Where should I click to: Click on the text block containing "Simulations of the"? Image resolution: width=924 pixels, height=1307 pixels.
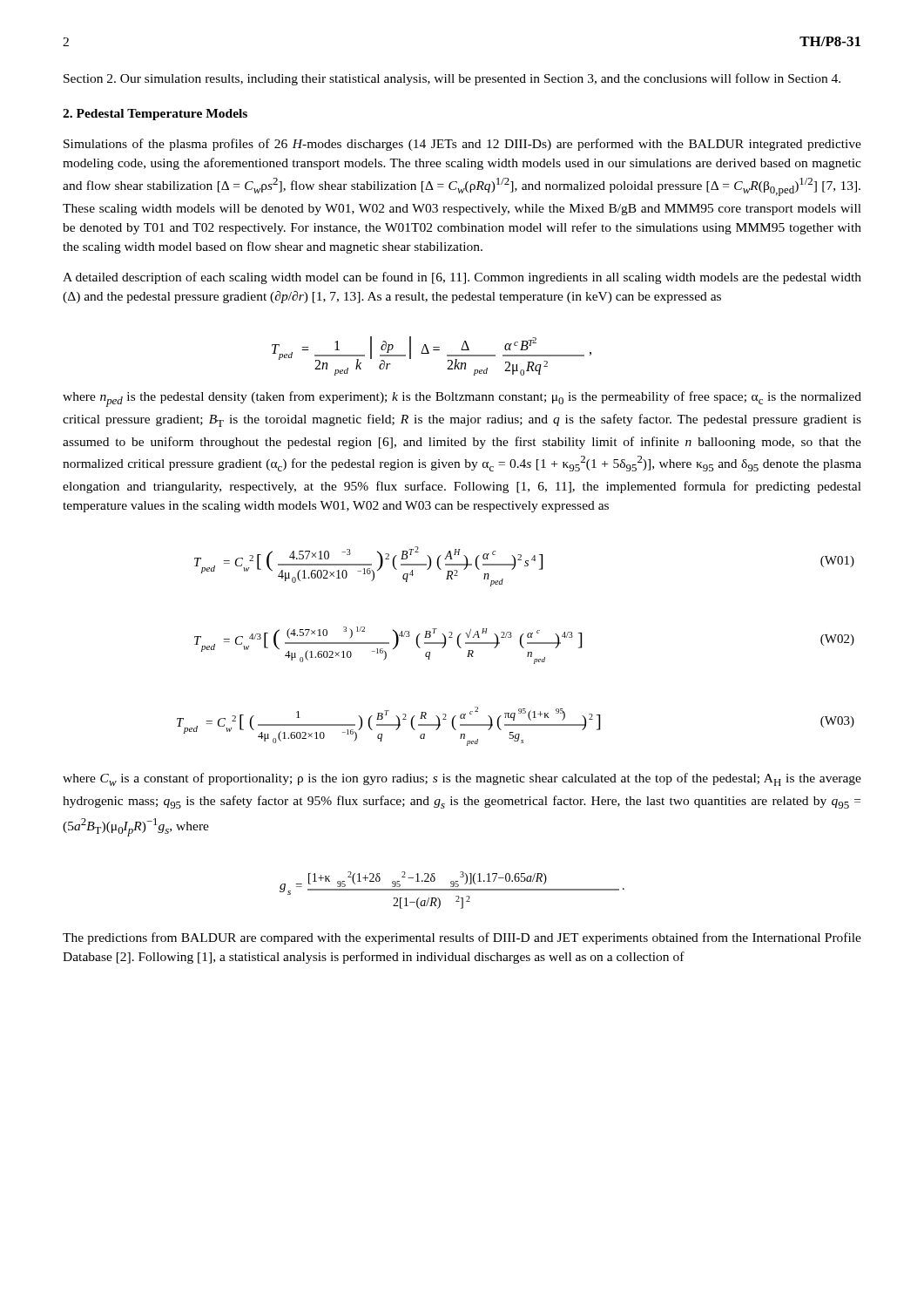pyautogui.click(x=462, y=195)
